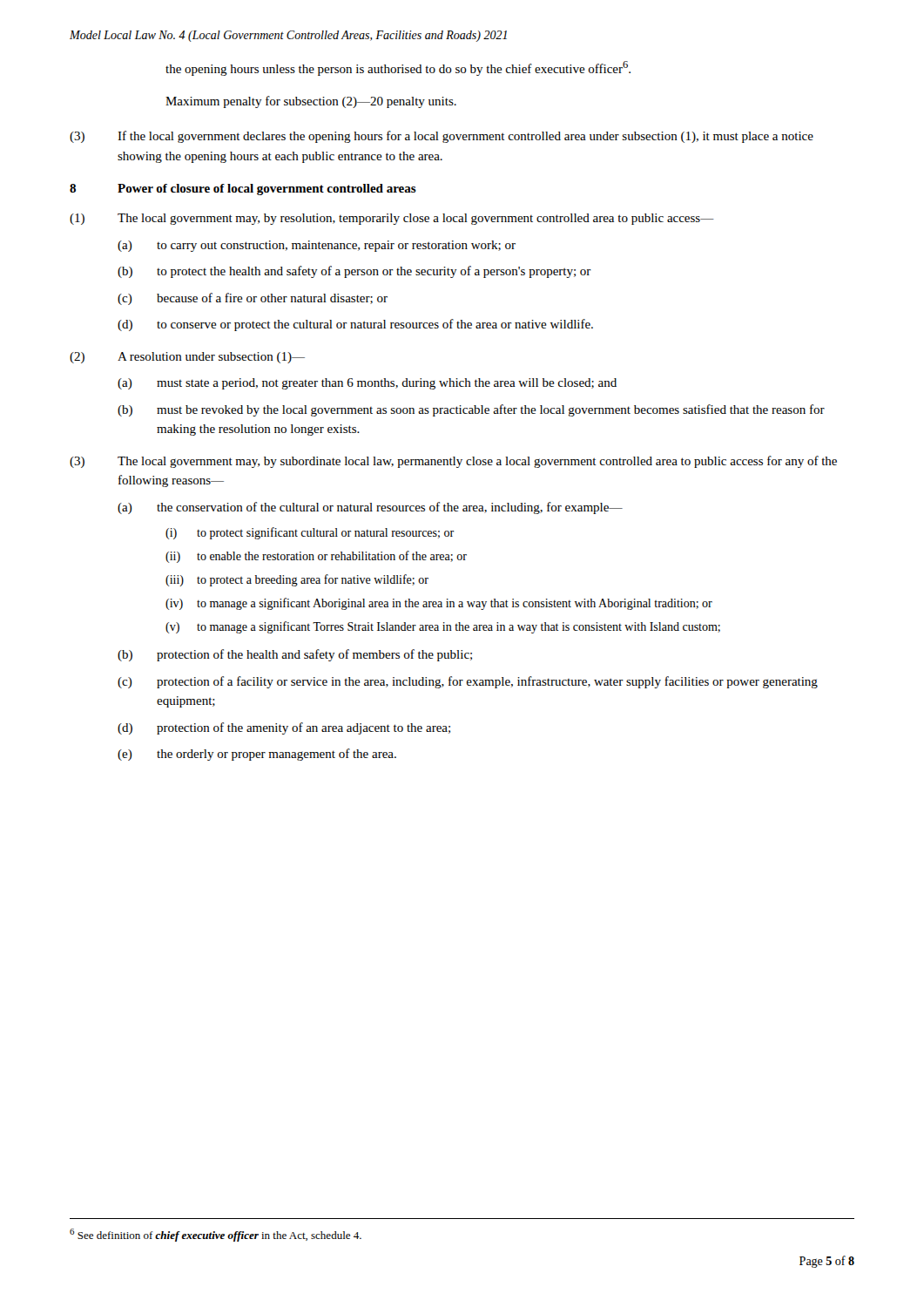This screenshot has height=1307, width=924.
Task: Where is the passage that starts "(c) protection of a facility or service"?
Action: 486,691
